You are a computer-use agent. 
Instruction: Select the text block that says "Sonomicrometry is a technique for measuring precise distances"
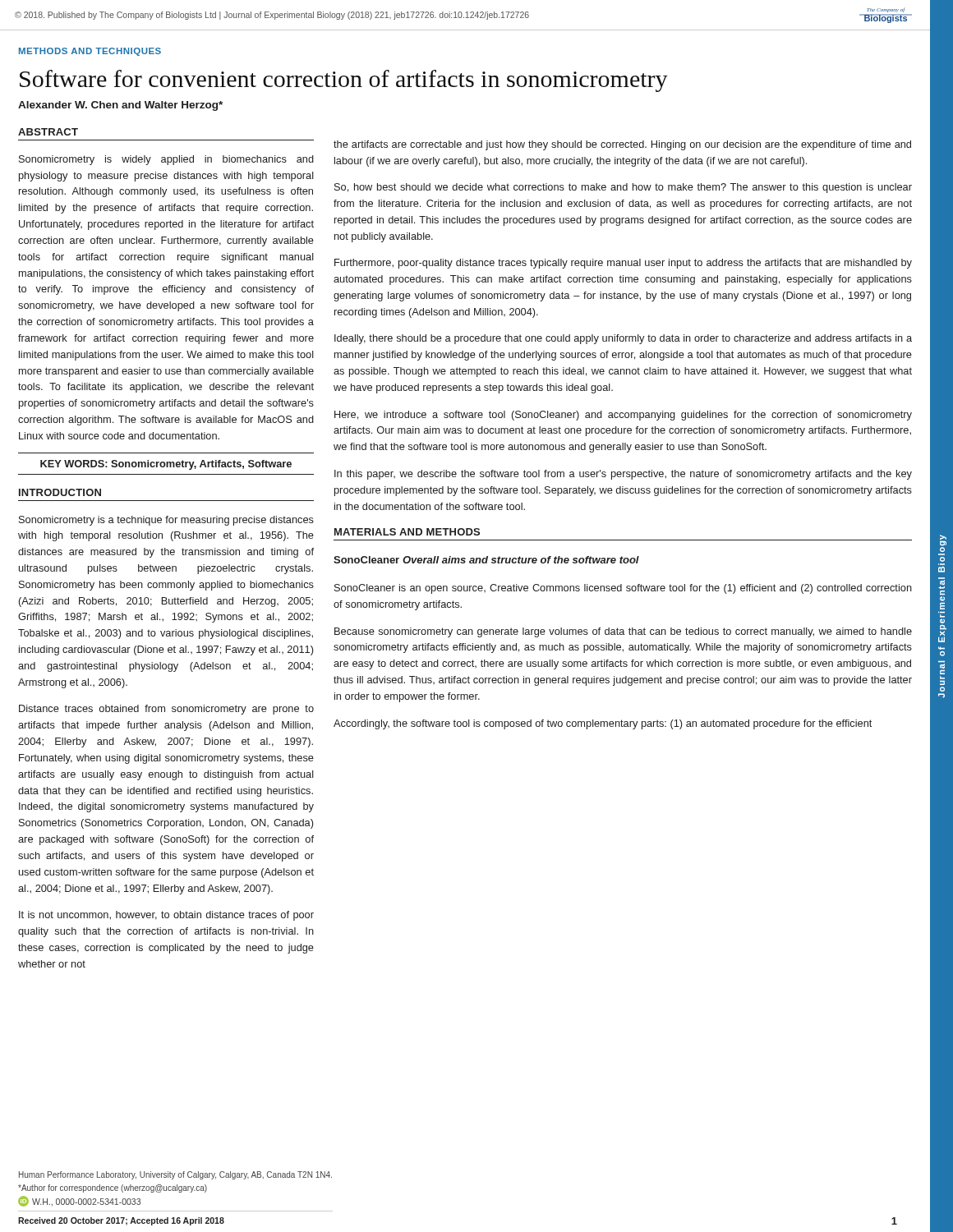166,601
